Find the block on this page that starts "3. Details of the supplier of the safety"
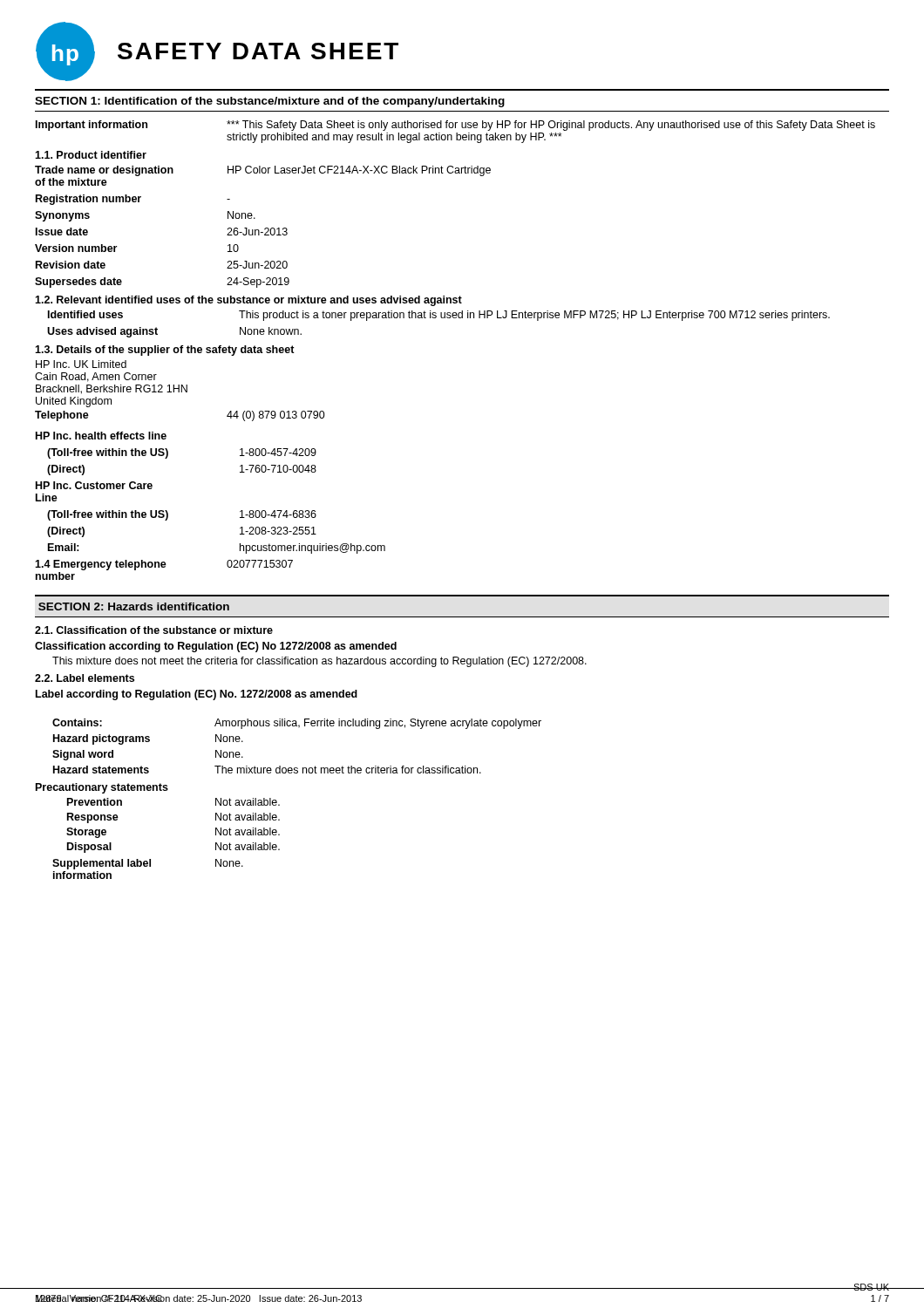This screenshot has width=924, height=1308. click(x=164, y=350)
